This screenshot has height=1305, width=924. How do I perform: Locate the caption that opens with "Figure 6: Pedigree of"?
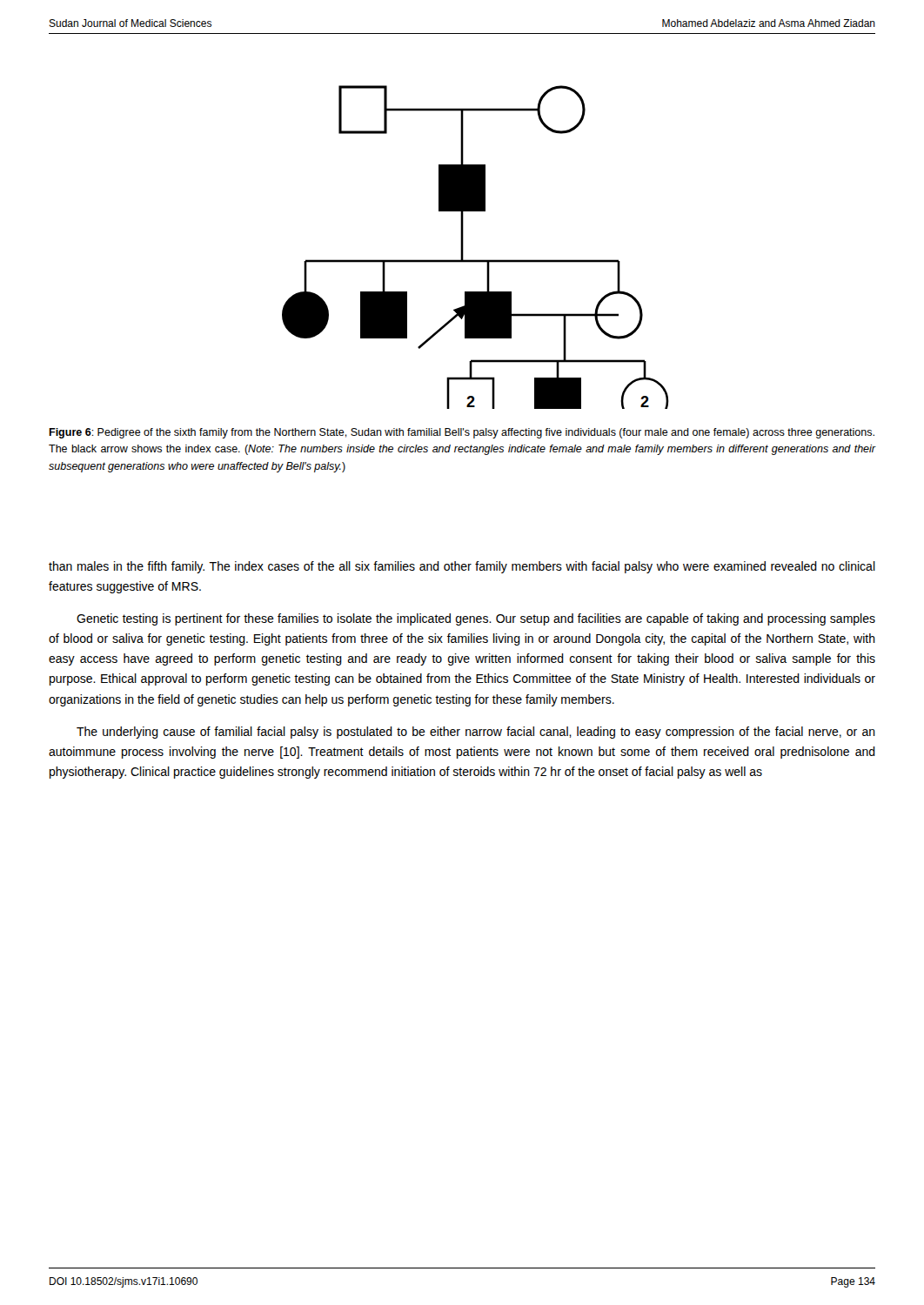pyautogui.click(x=462, y=450)
